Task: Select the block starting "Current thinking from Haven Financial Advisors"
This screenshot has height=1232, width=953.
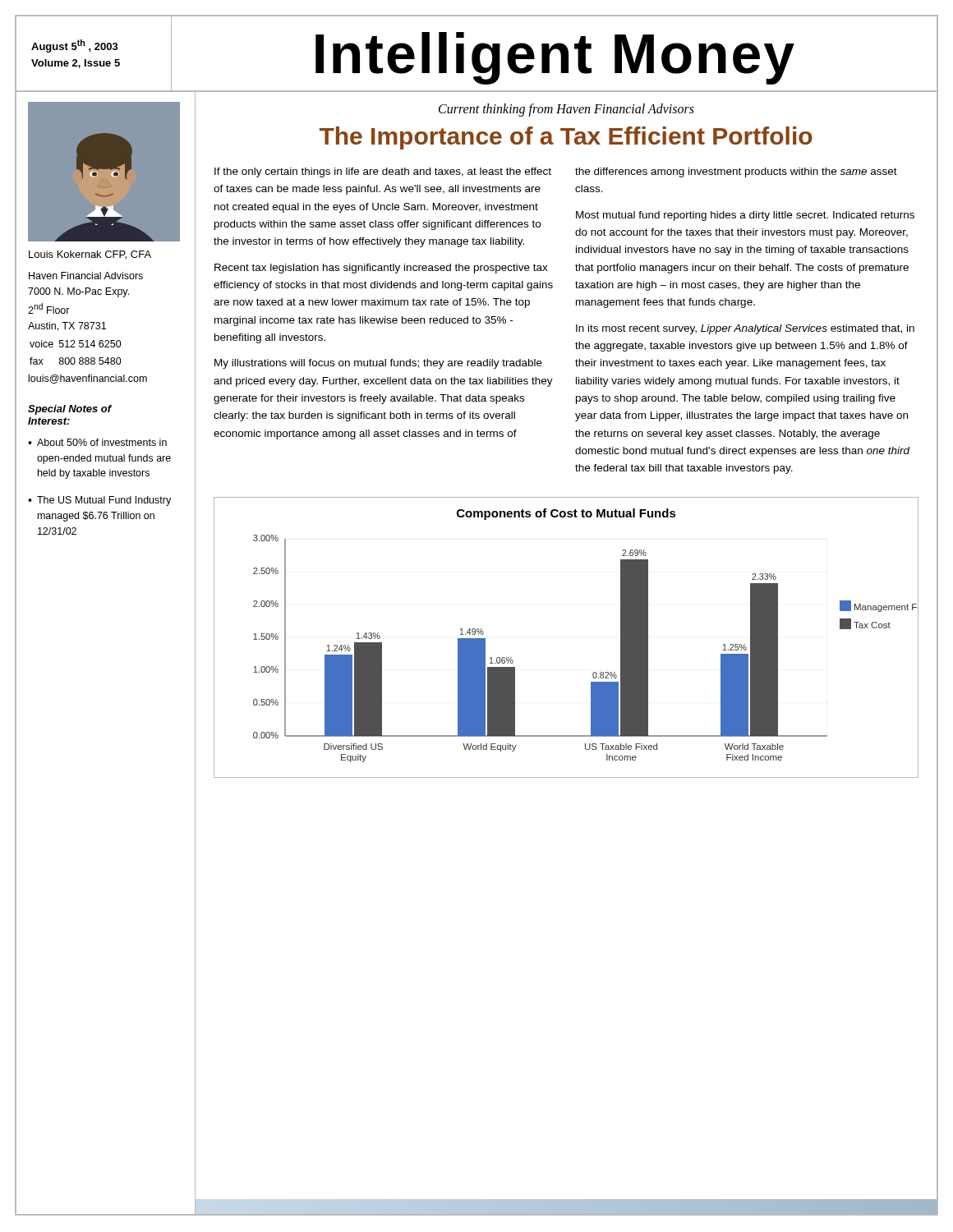Action: [566, 109]
